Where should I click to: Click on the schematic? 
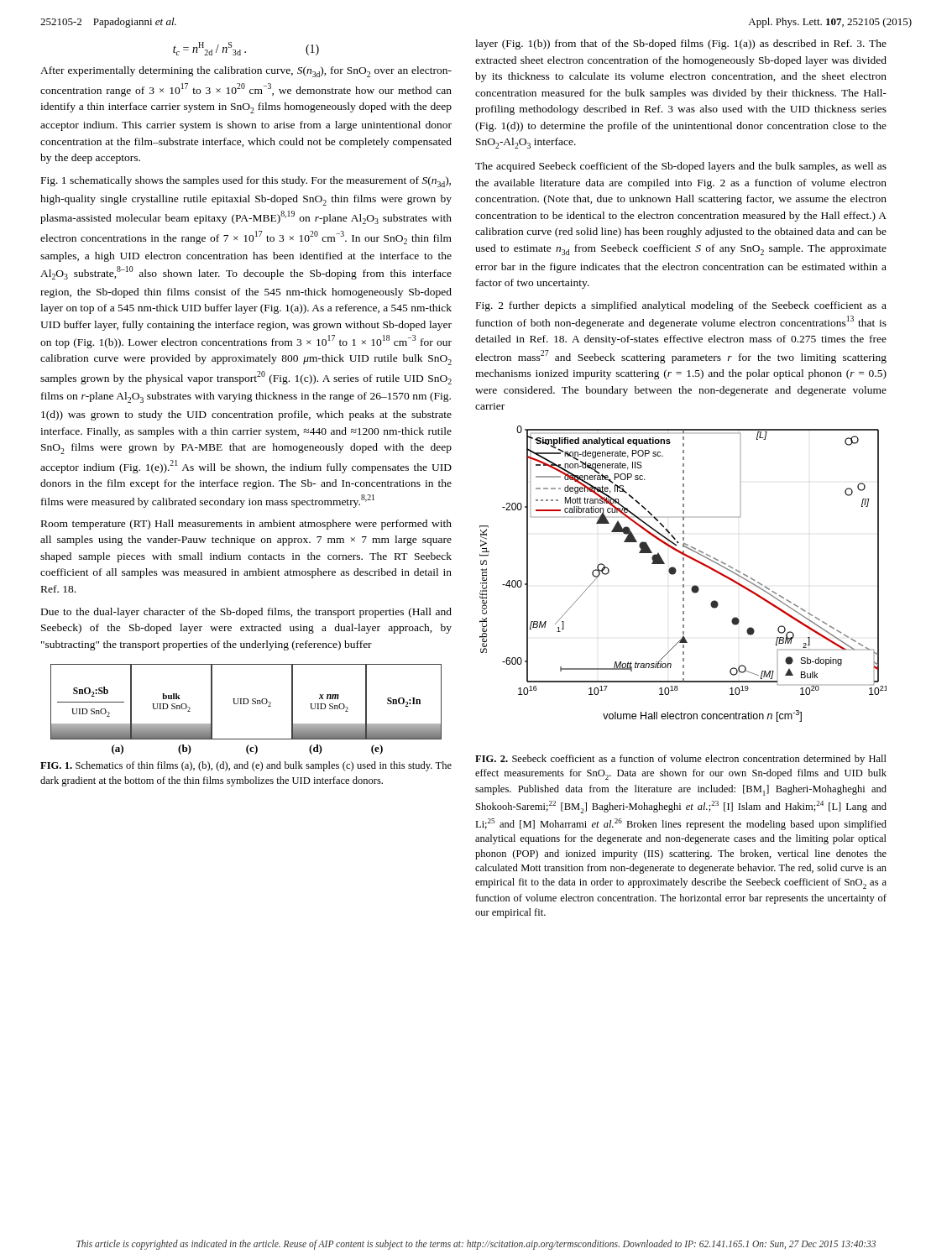(x=246, y=710)
